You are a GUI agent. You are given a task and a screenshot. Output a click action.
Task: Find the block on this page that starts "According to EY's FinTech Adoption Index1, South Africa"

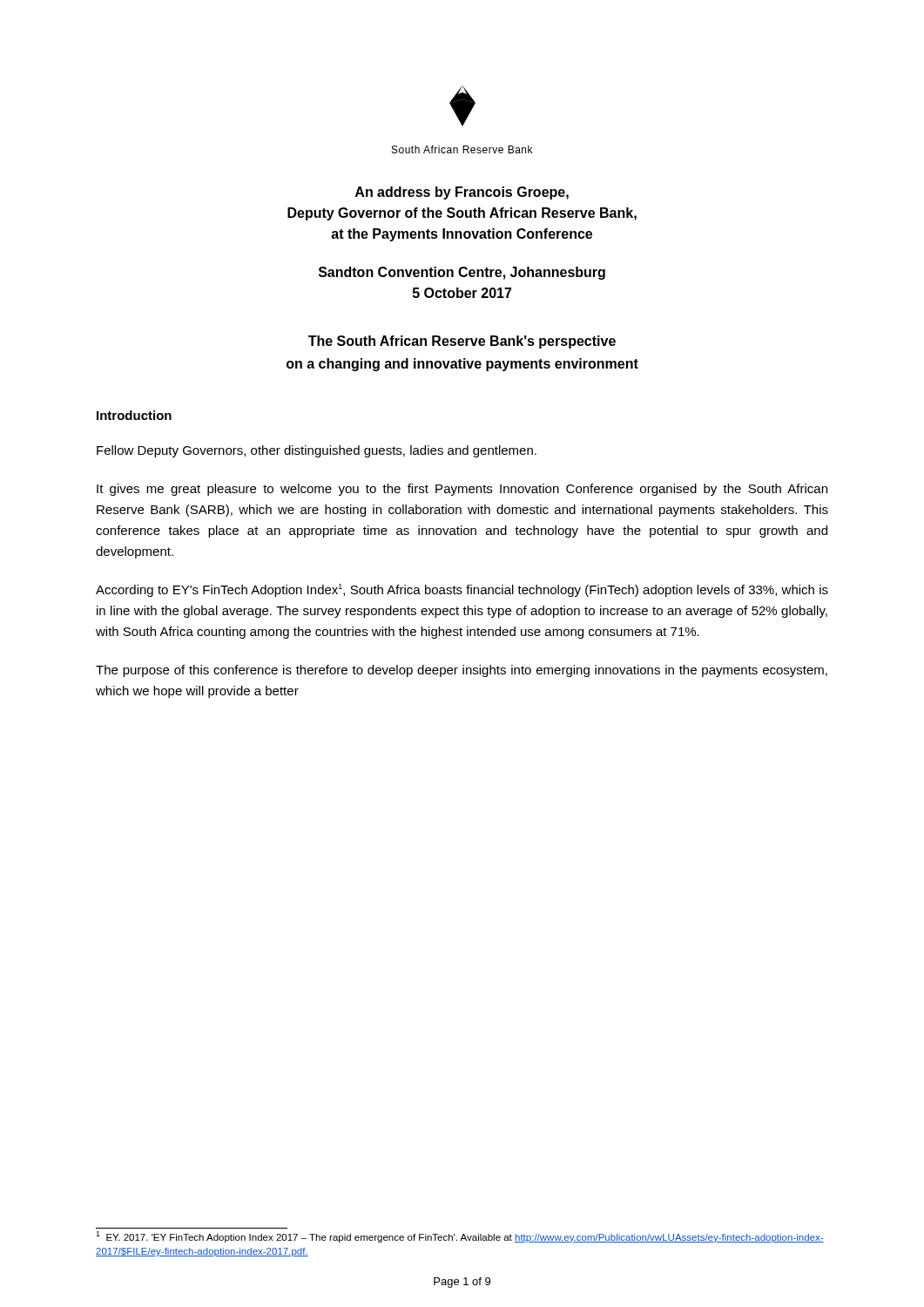[462, 611]
